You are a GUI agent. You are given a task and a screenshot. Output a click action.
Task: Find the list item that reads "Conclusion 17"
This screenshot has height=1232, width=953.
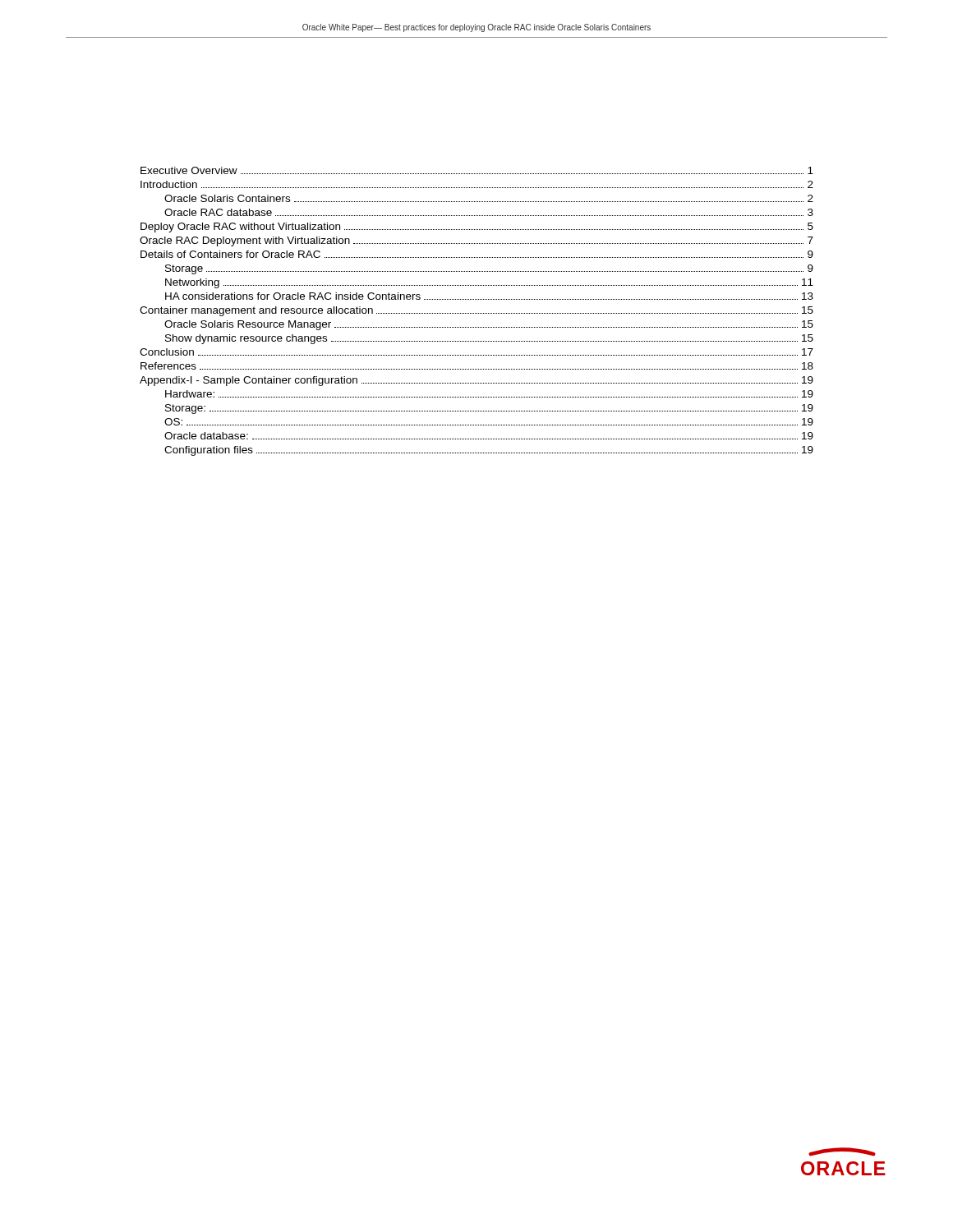click(476, 352)
